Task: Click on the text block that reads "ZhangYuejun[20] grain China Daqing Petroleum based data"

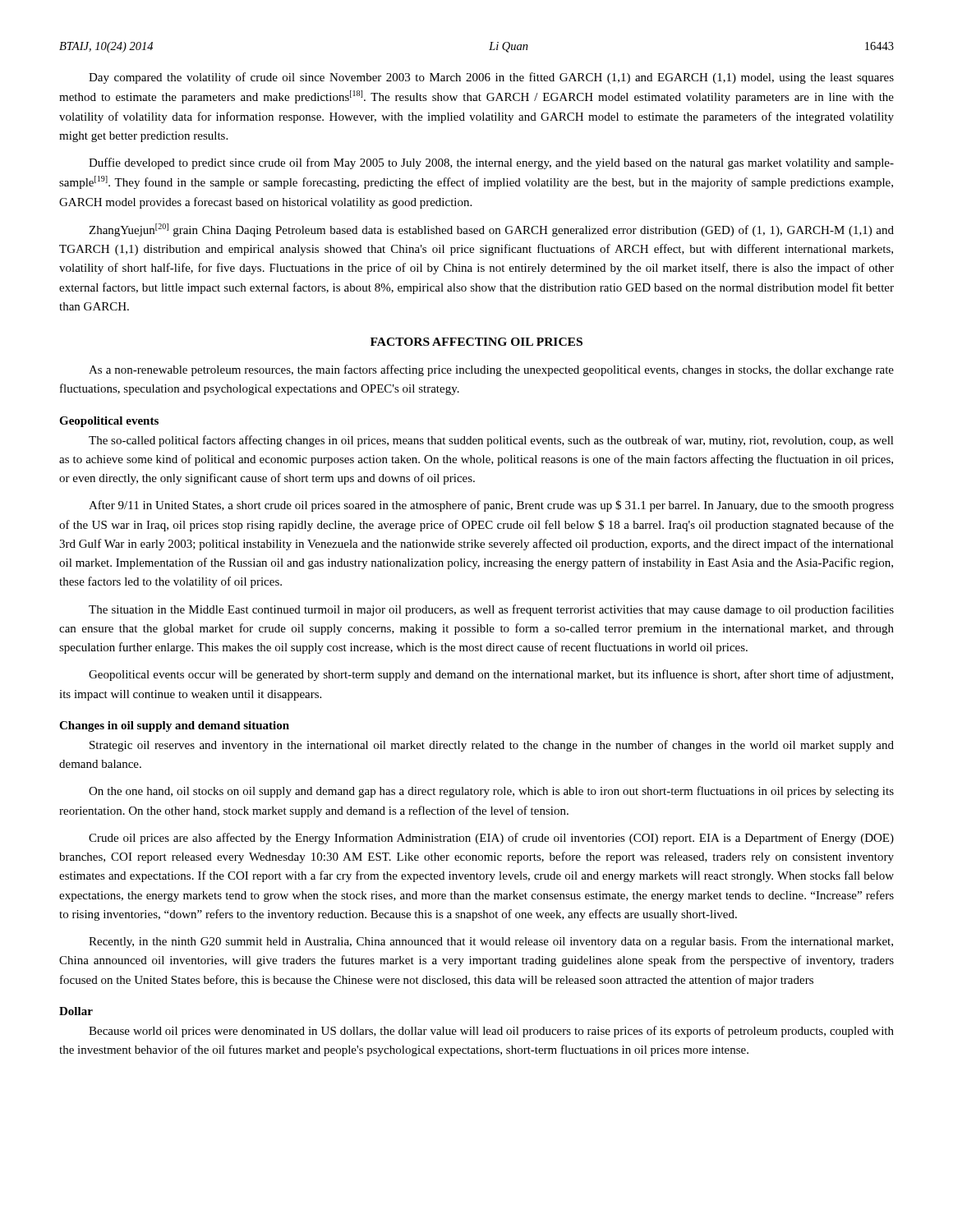Action: pyautogui.click(x=476, y=268)
